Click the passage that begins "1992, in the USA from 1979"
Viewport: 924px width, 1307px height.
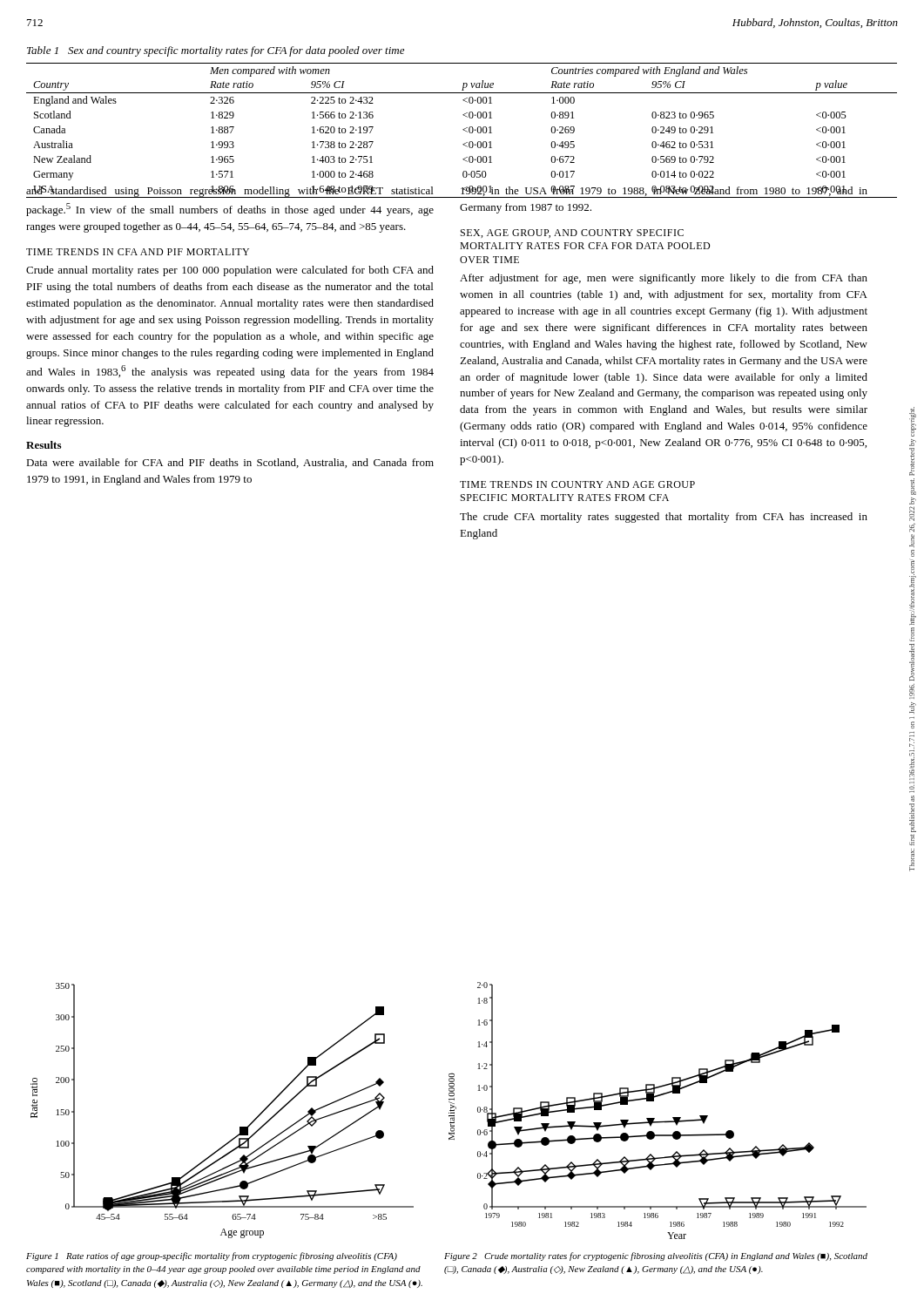[x=664, y=199]
